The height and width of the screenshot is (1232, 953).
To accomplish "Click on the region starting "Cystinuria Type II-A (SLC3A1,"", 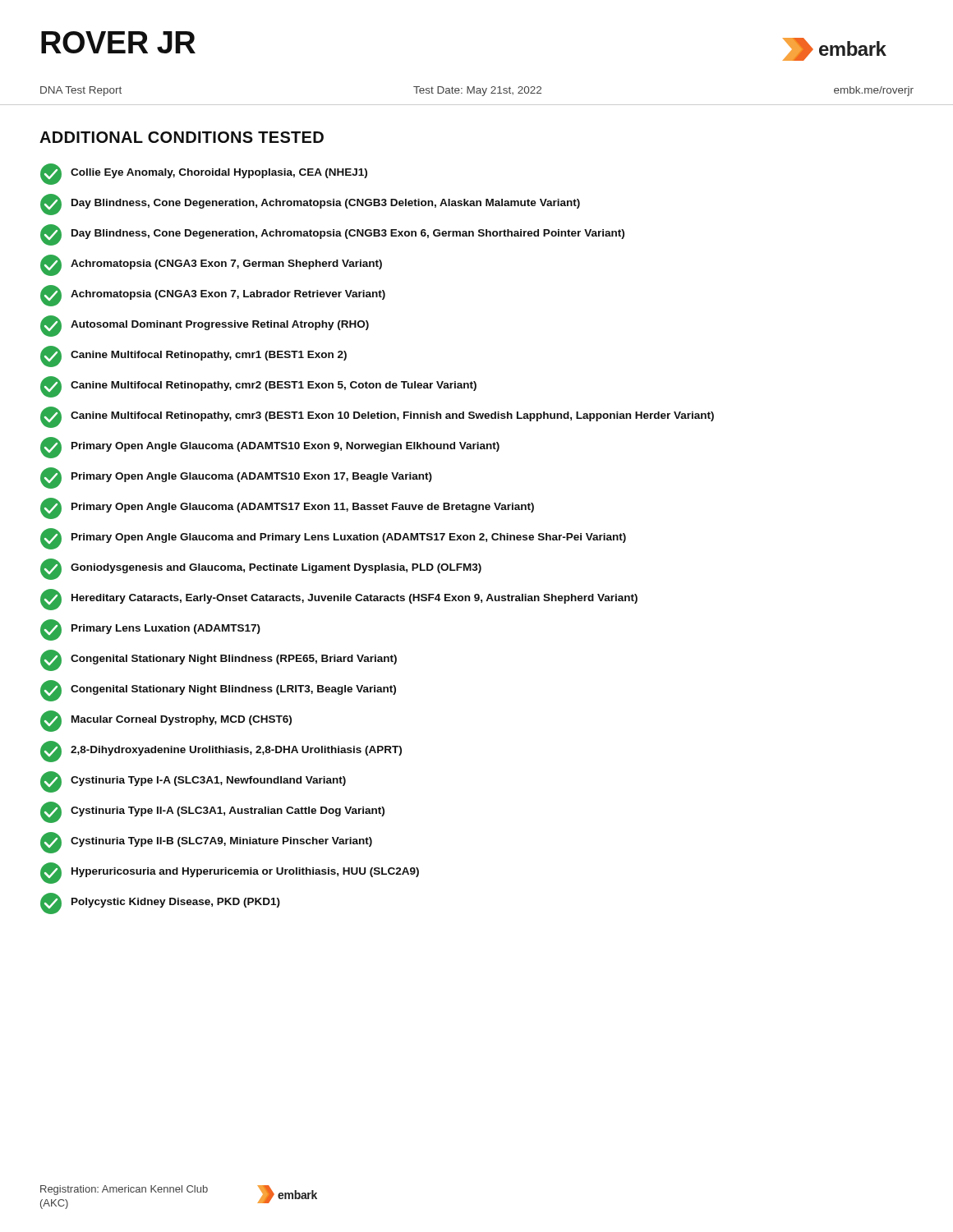I will (212, 812).
